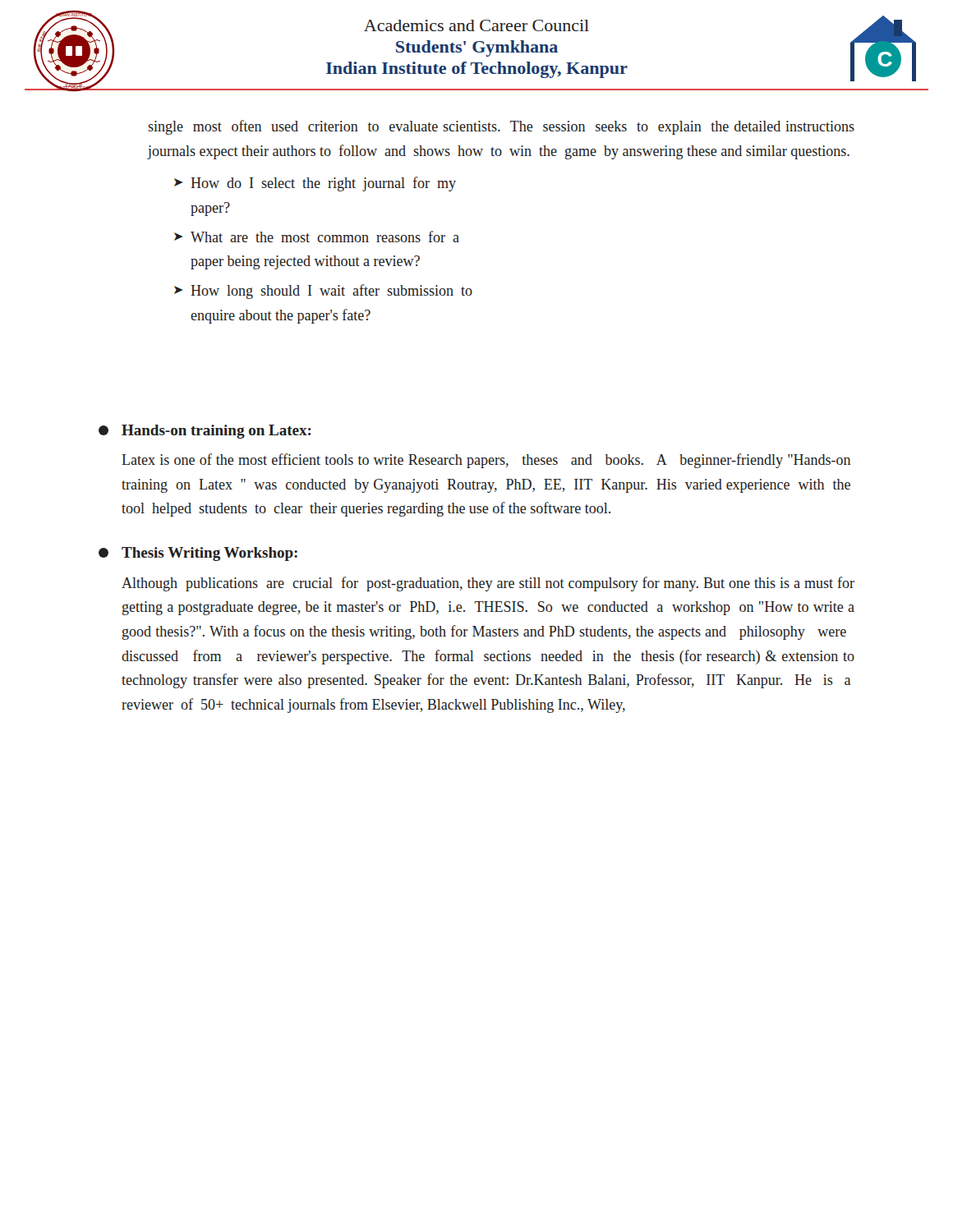Select the text block starting "How do I select the right journal for"

tap(323, 196)
